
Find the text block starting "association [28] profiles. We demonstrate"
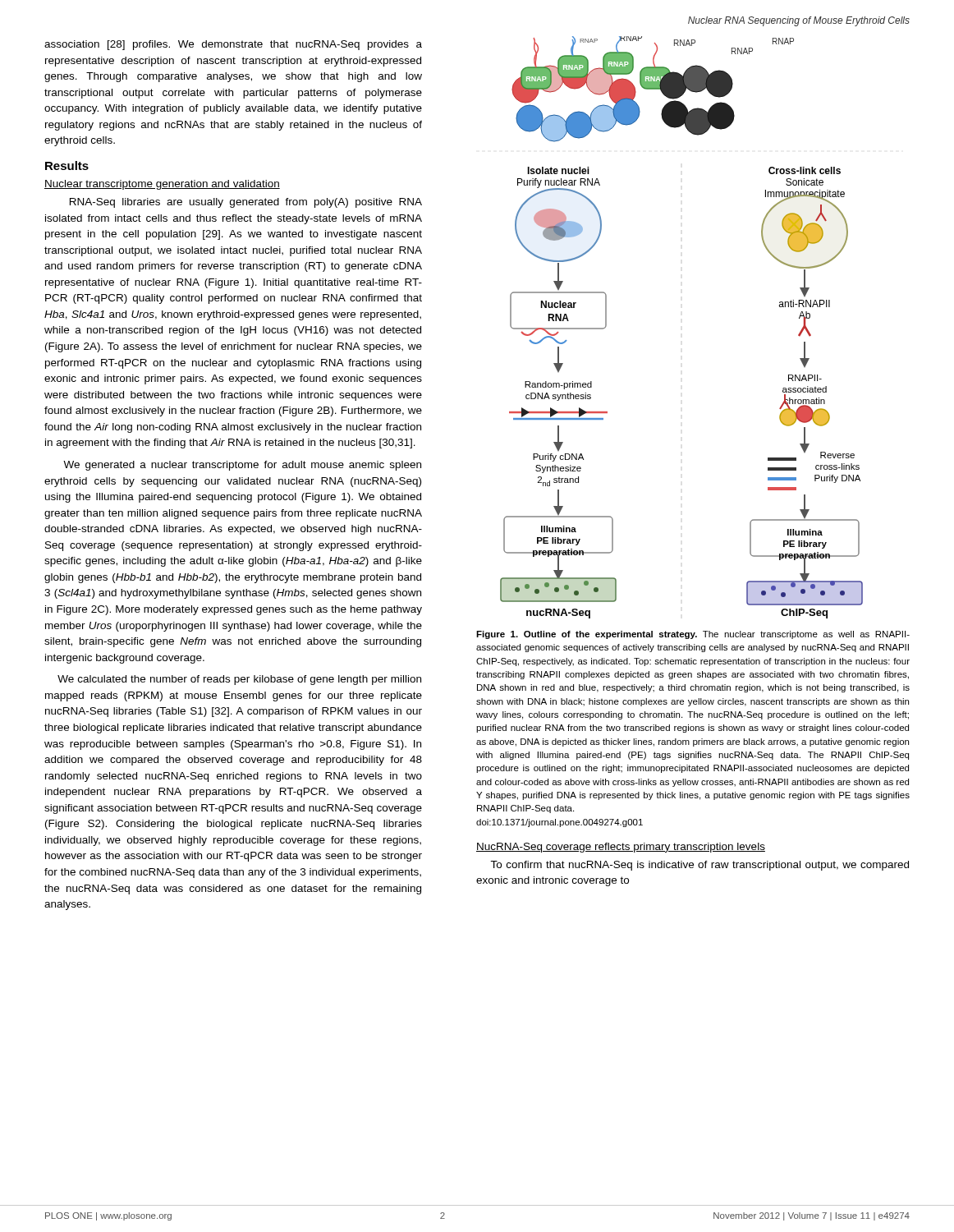pyautogui.click(x=233, y=92)
